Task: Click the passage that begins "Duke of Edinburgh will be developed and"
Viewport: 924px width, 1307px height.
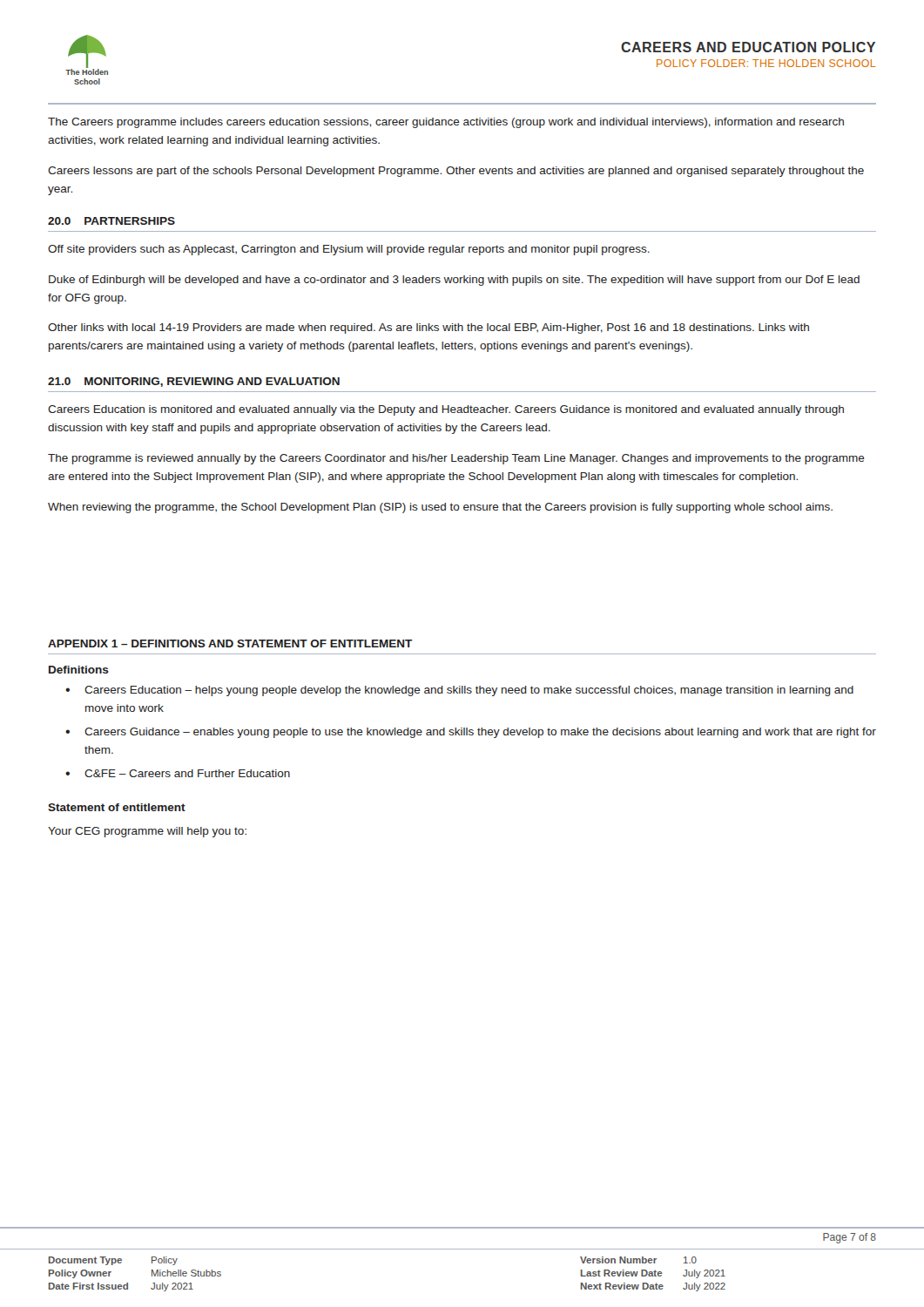Action: tap(454, 288)
